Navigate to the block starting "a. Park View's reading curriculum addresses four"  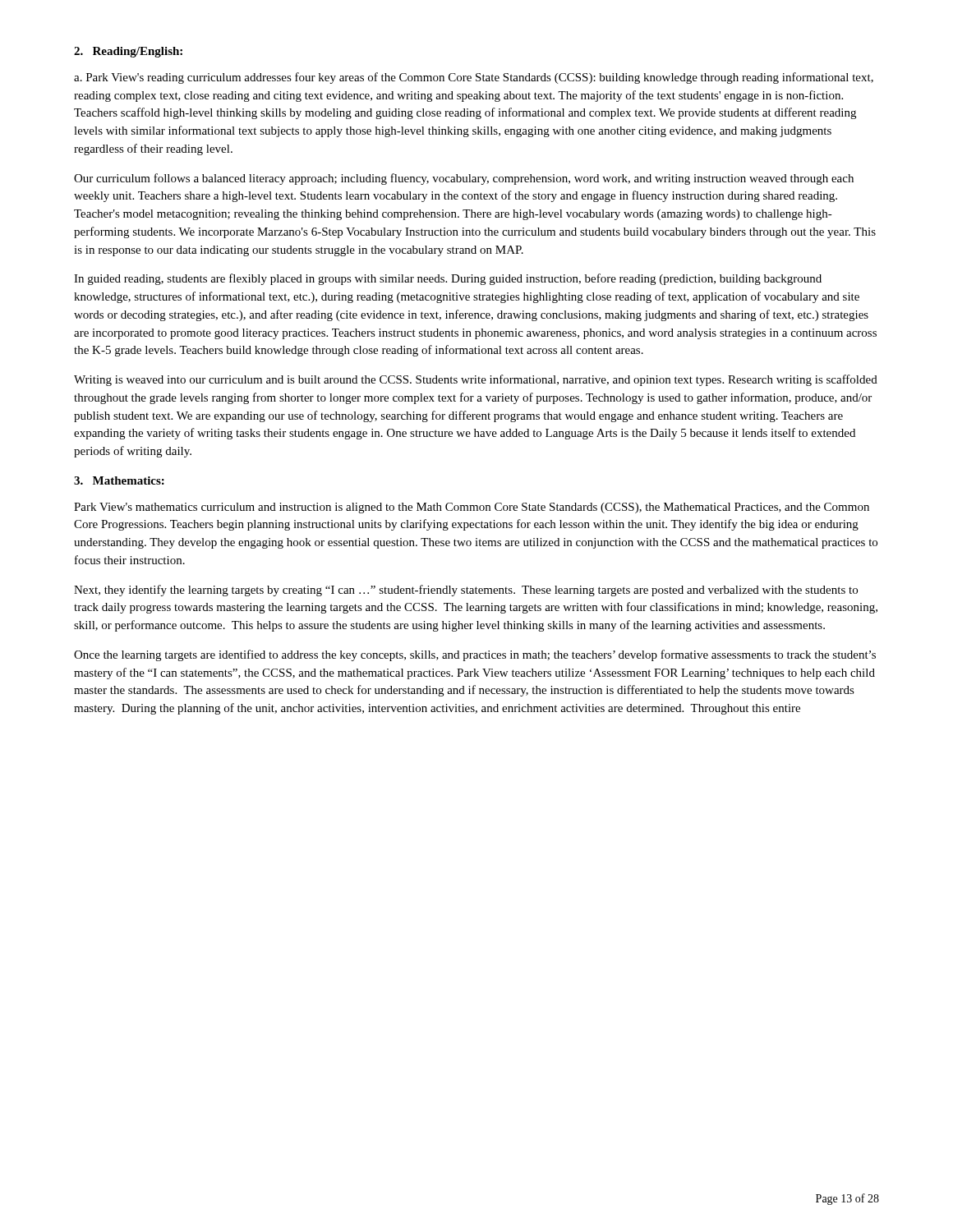(x=474, y=113)
